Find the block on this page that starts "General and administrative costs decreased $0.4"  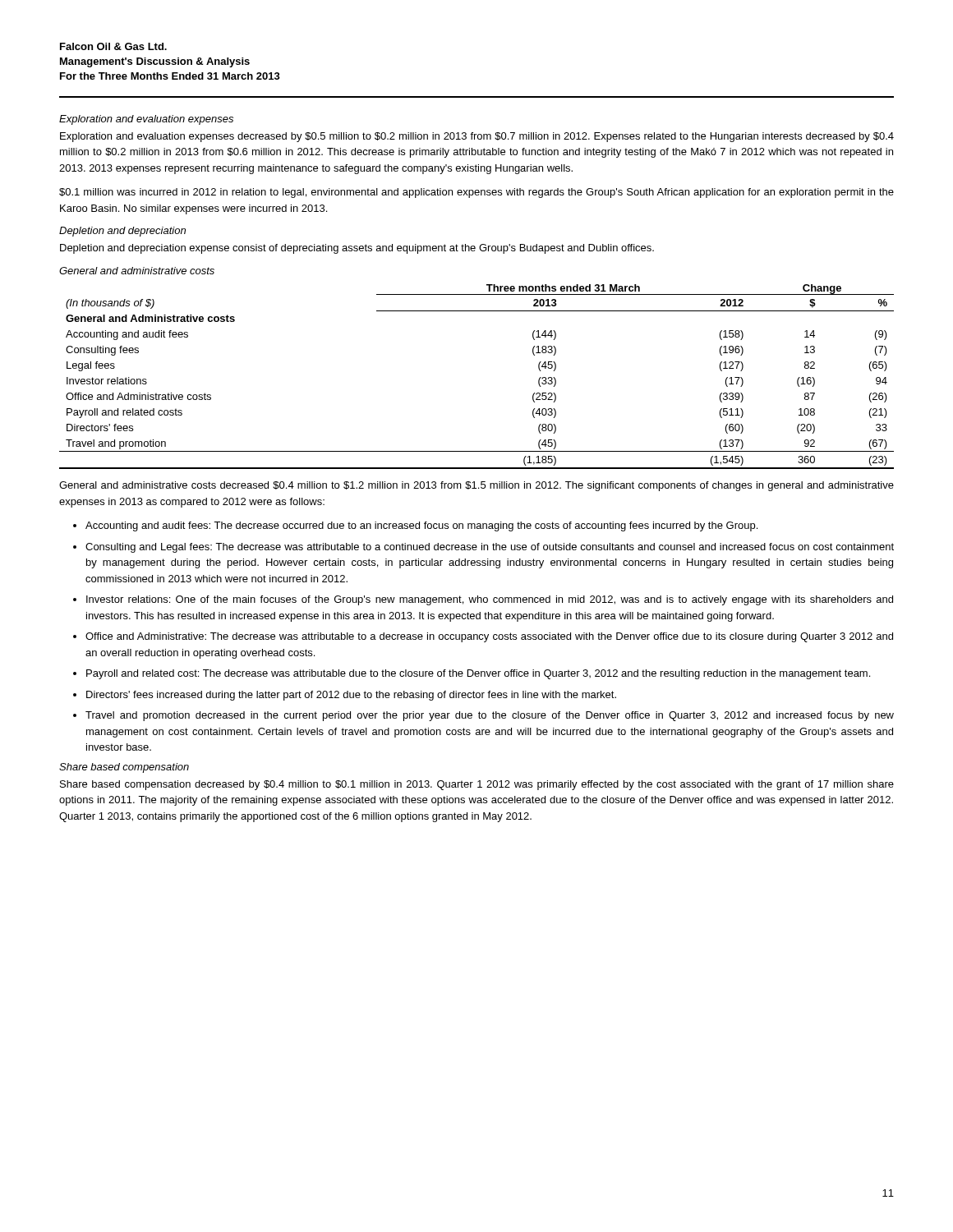476,493
